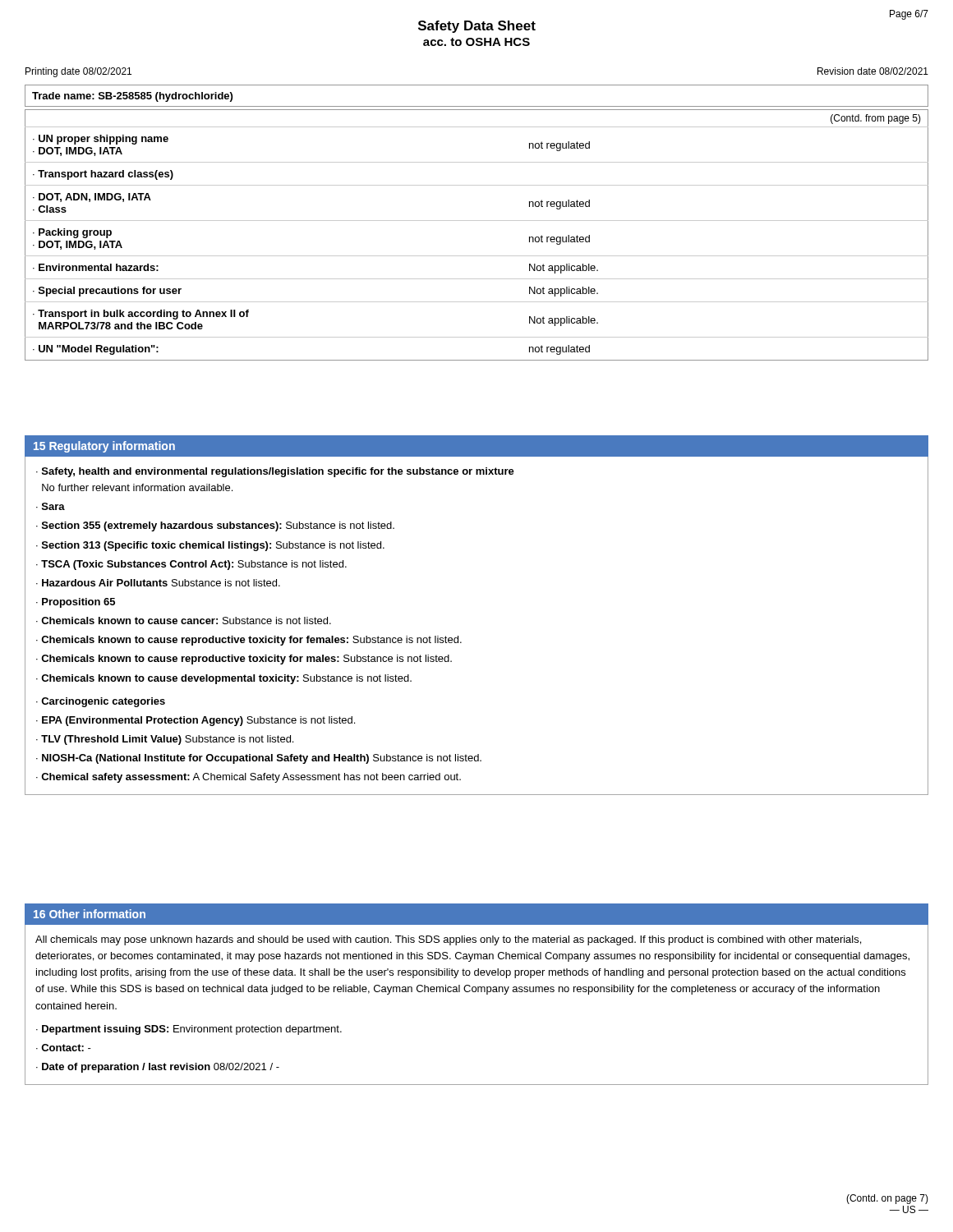Click on the table containing "· UN proper shipping name"

click(x=476, y=235)
